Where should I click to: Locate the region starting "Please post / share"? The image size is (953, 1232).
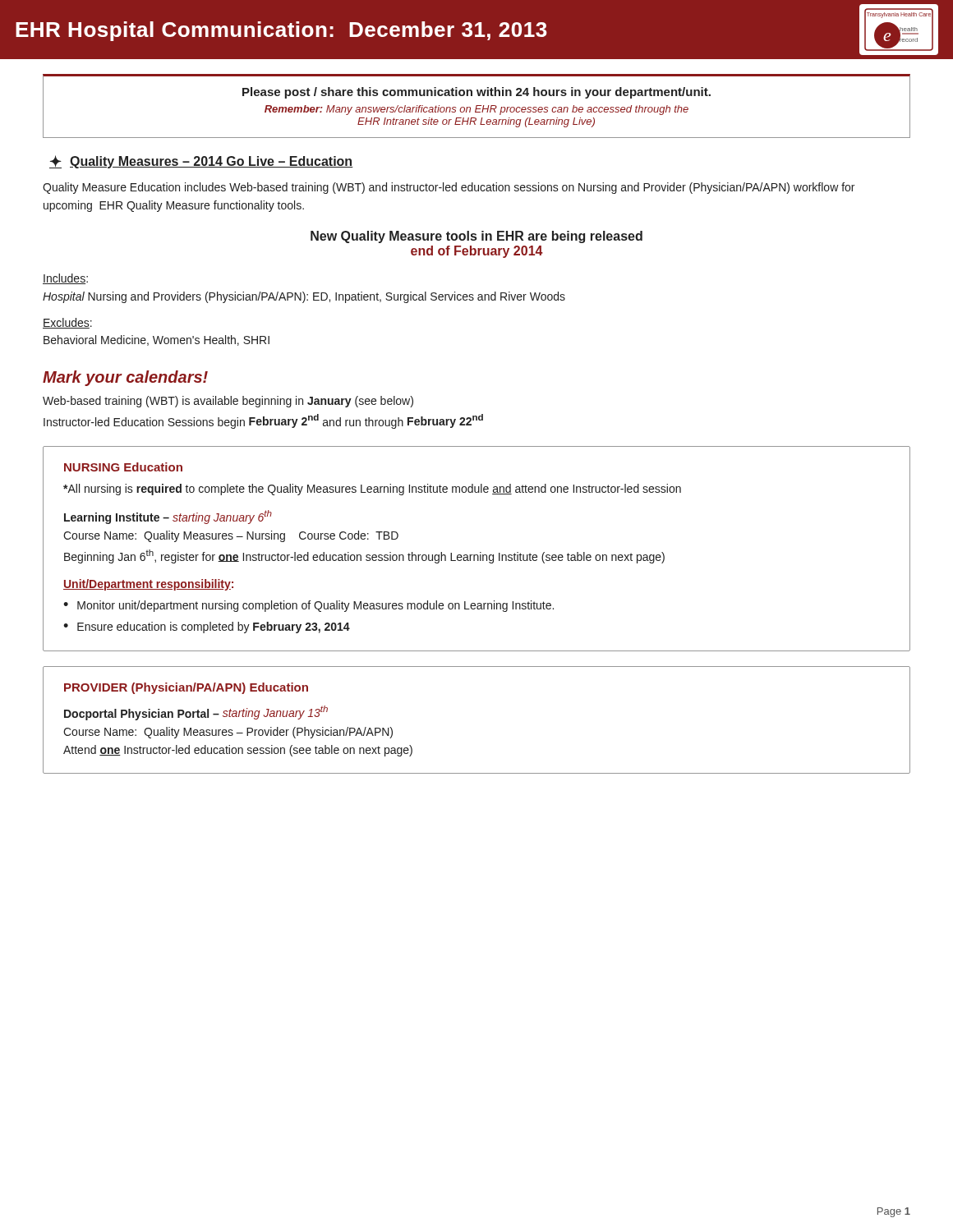pos(476,106)
